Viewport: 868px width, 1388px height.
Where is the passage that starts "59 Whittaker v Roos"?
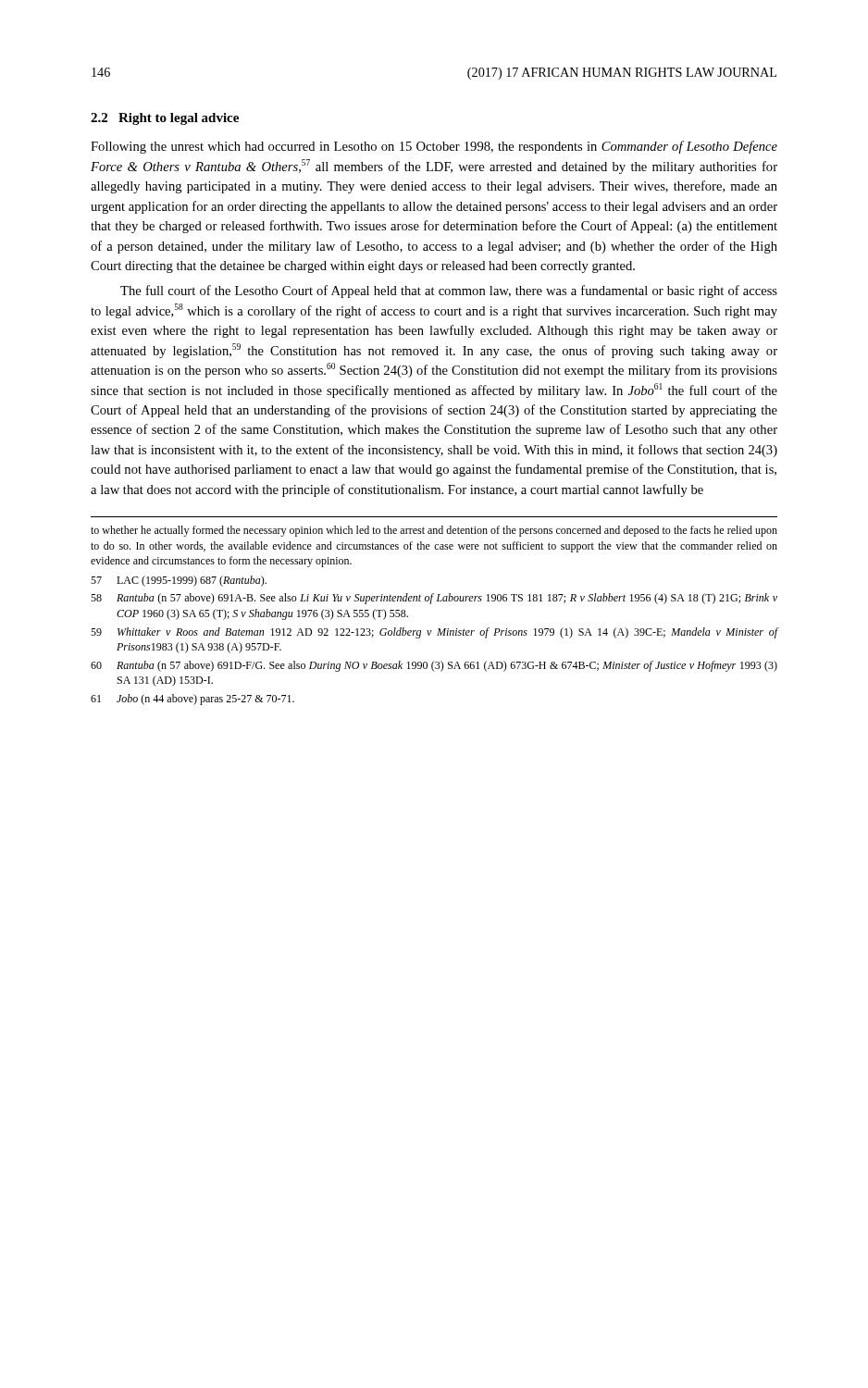point(434,639)
